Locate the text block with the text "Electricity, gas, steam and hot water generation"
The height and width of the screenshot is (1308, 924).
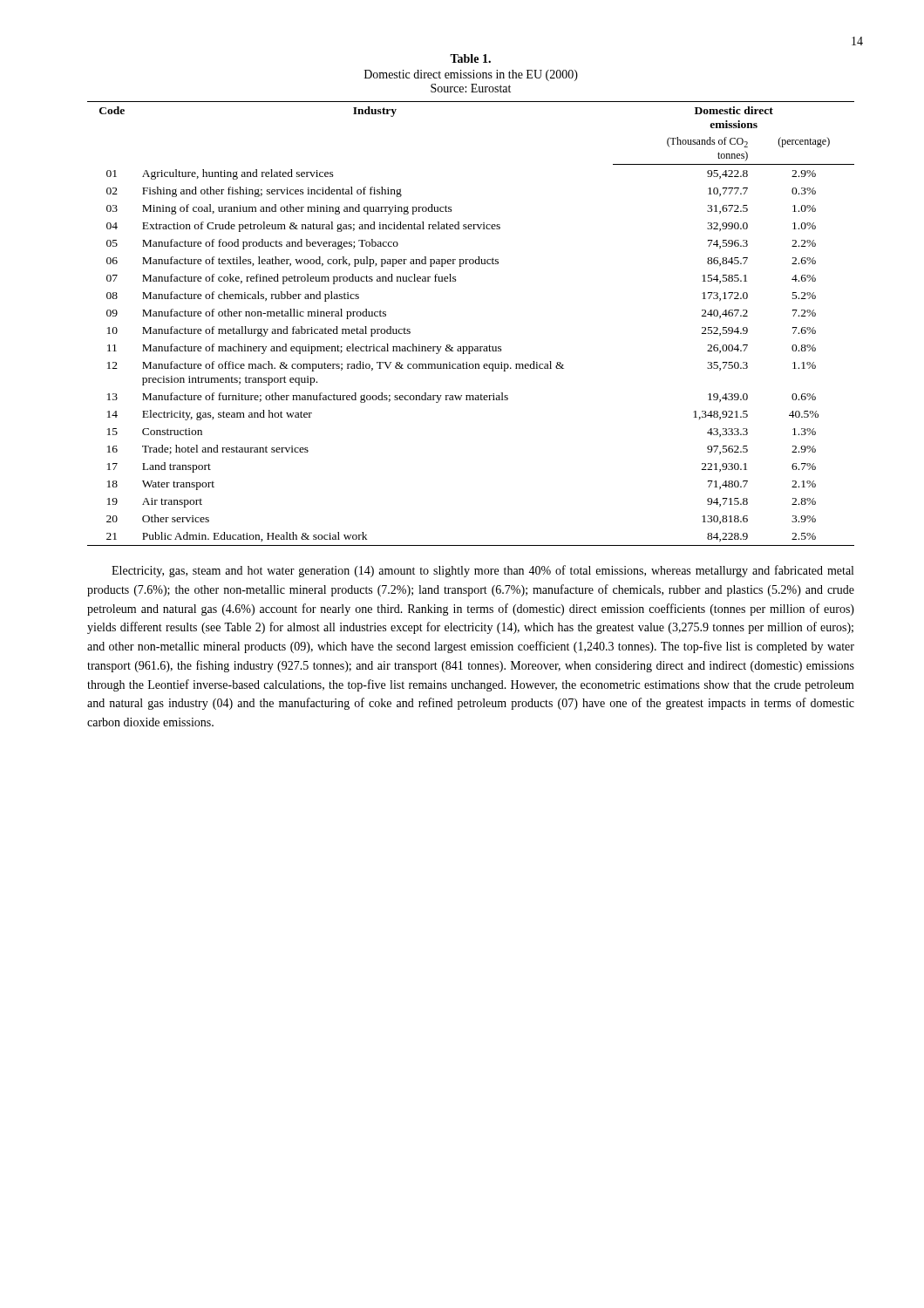point(471,647)
